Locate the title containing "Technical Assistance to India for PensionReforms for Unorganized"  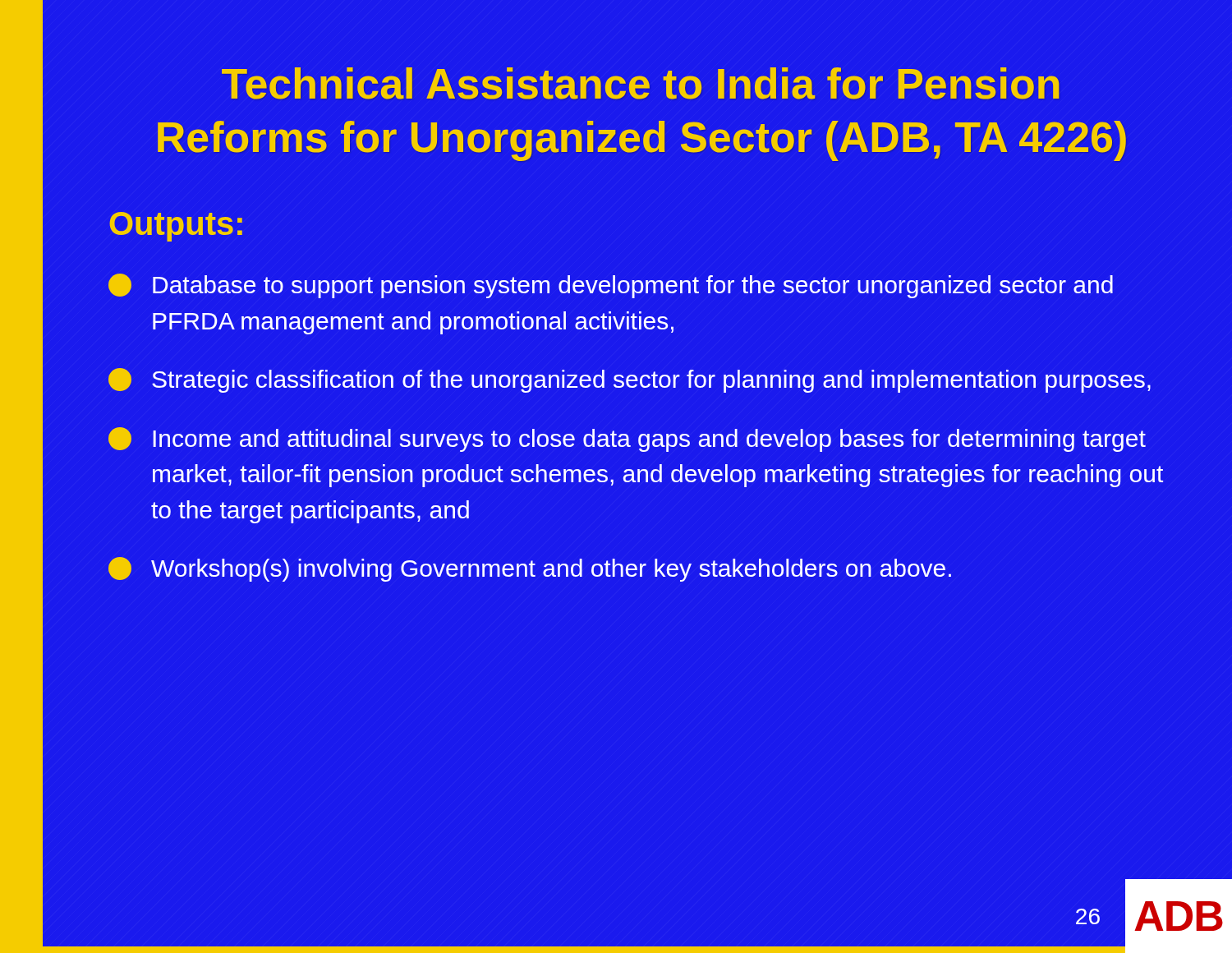tap(641, 111)
